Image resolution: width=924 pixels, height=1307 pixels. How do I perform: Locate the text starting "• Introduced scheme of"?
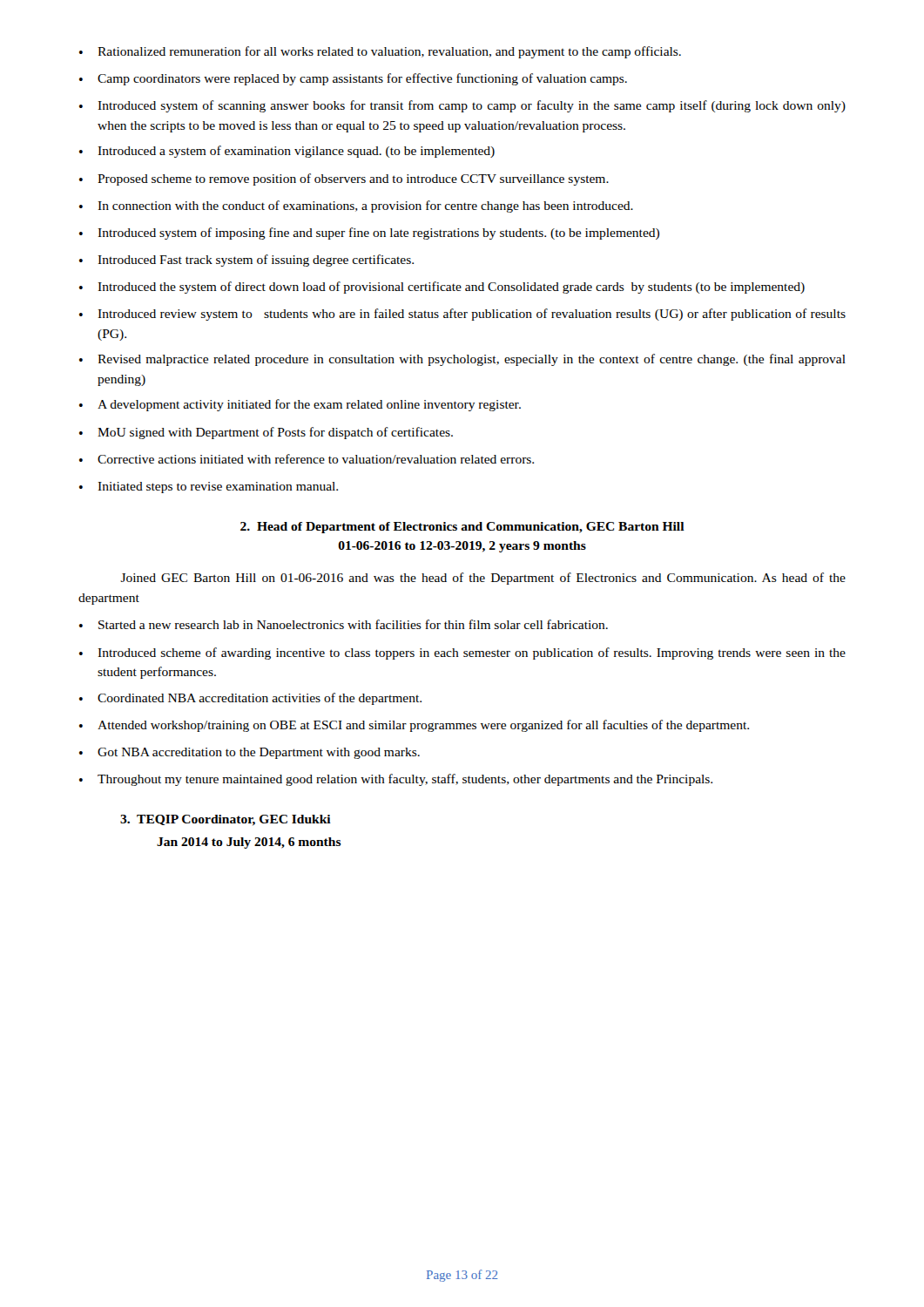[462, 662]
